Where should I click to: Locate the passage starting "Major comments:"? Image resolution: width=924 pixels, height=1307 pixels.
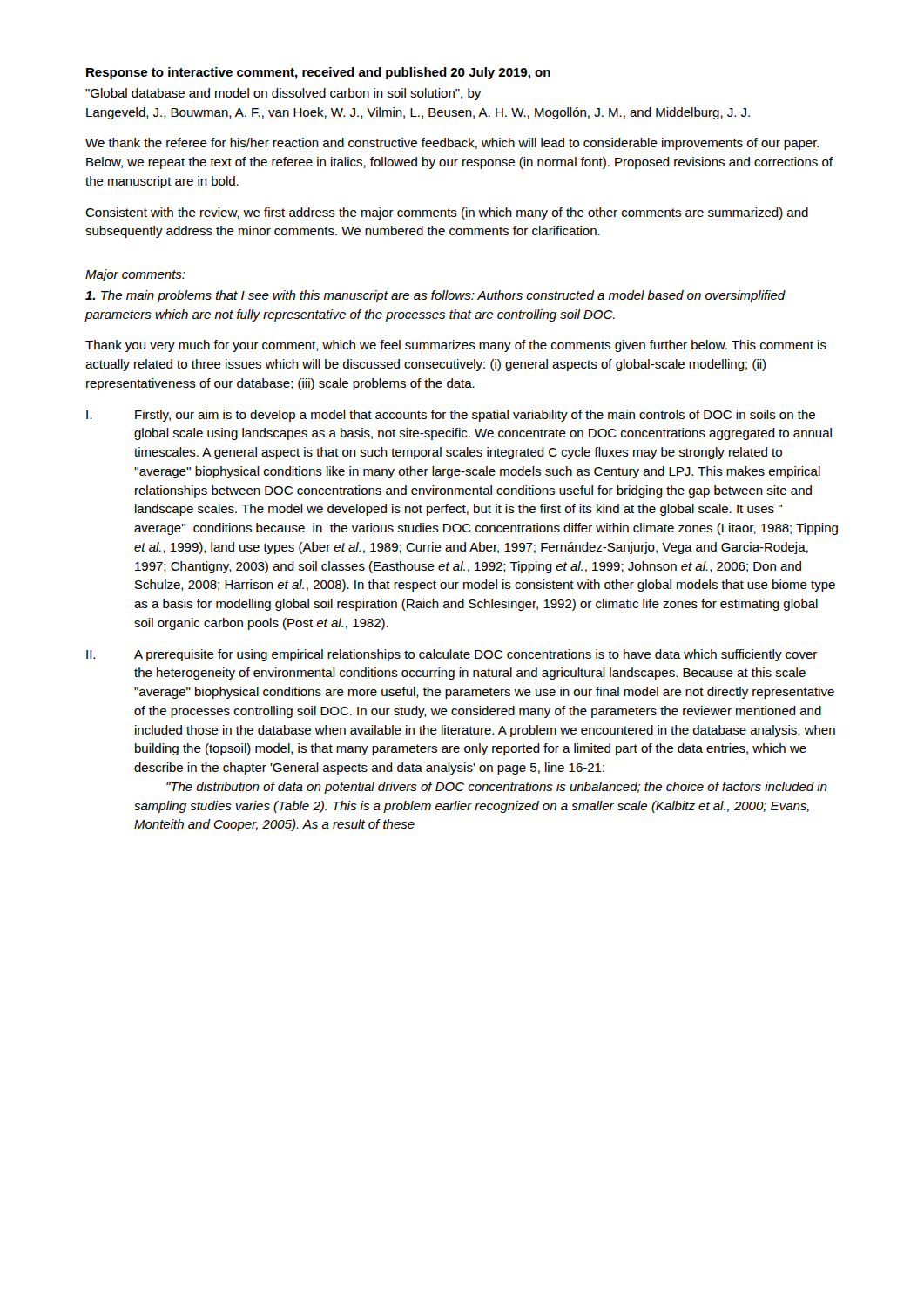tap(135, 274)
